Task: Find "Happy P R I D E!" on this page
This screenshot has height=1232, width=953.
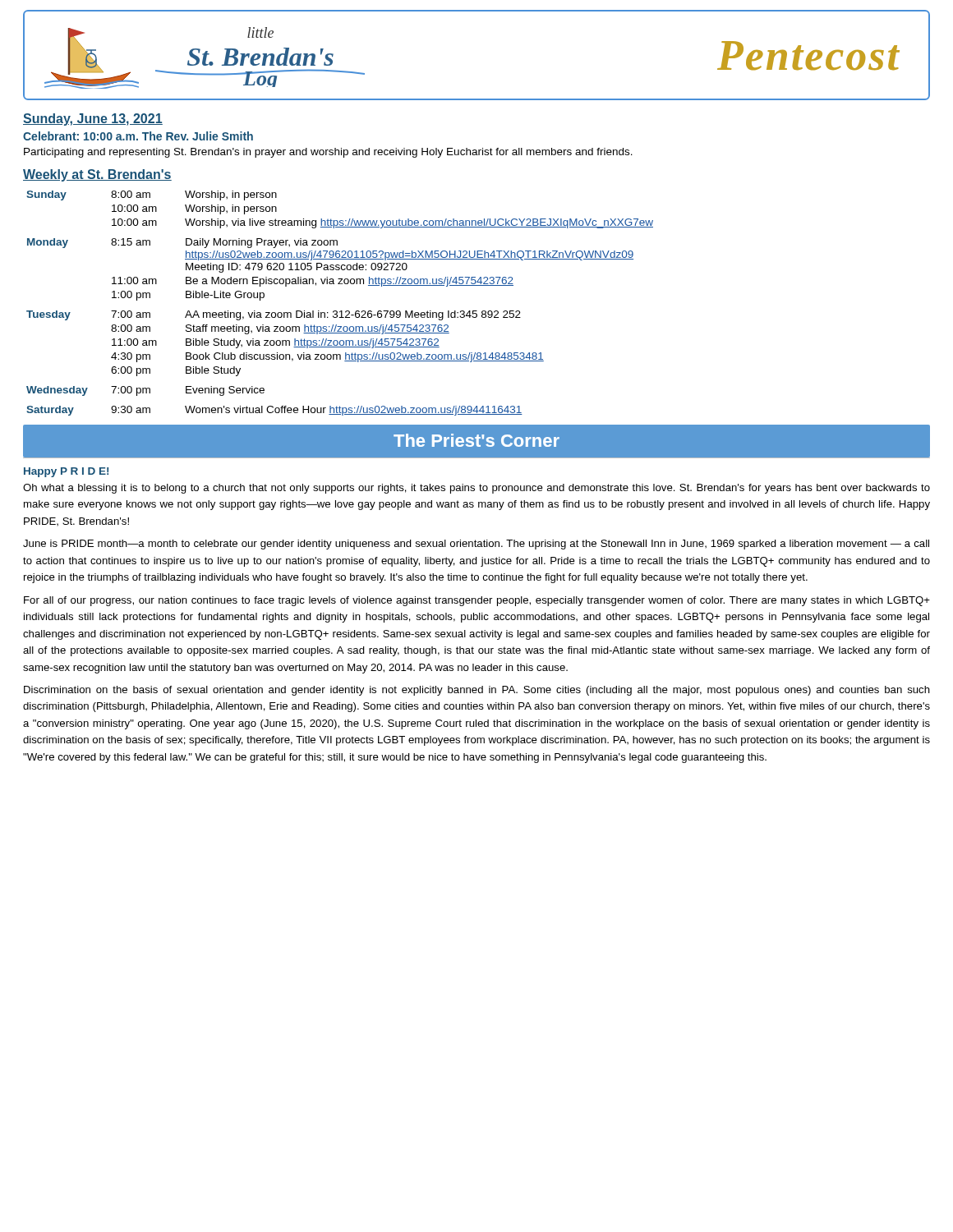Action: point(66,471)
